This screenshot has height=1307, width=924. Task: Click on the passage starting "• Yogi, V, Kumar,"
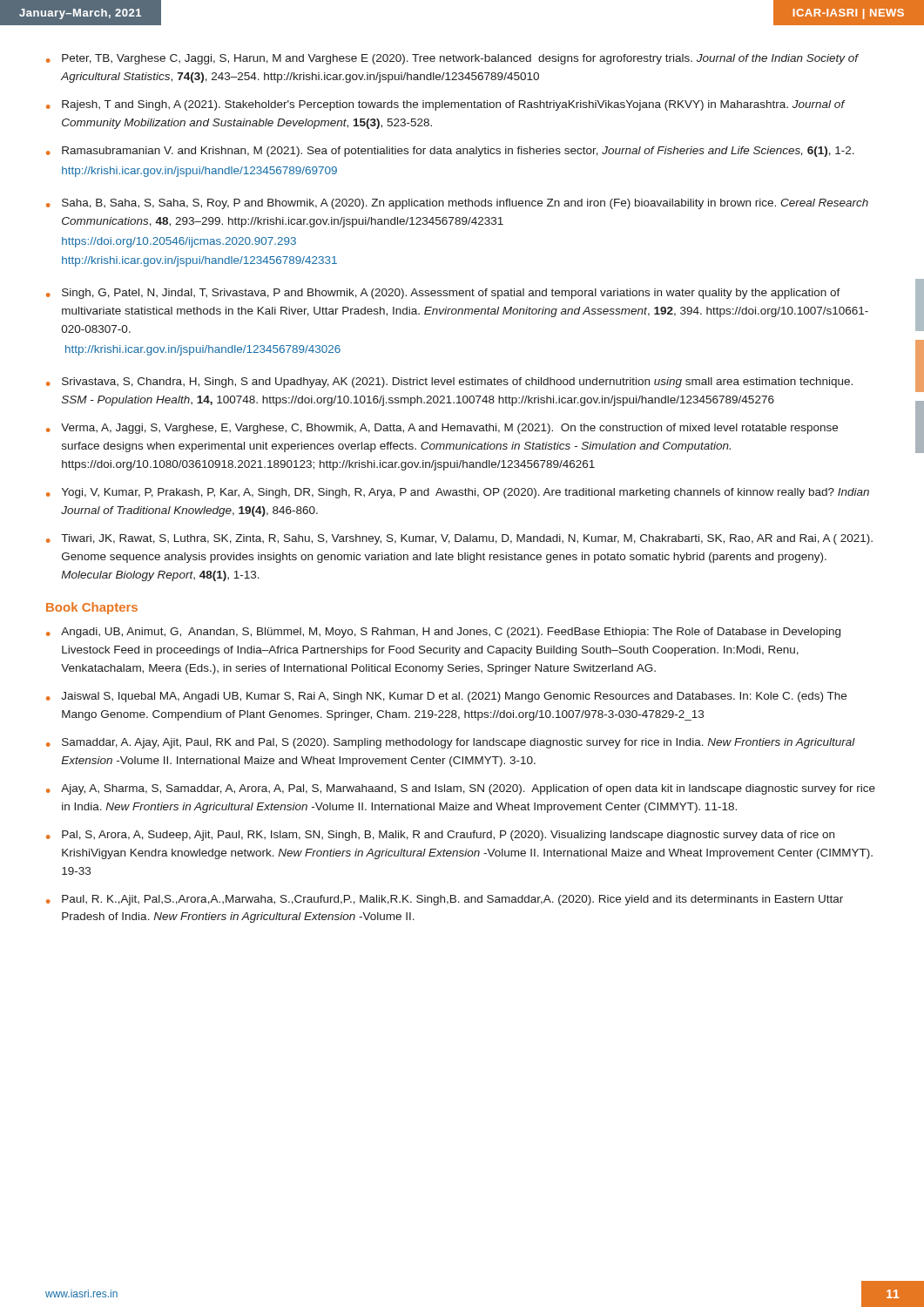(x=462, y=502)
